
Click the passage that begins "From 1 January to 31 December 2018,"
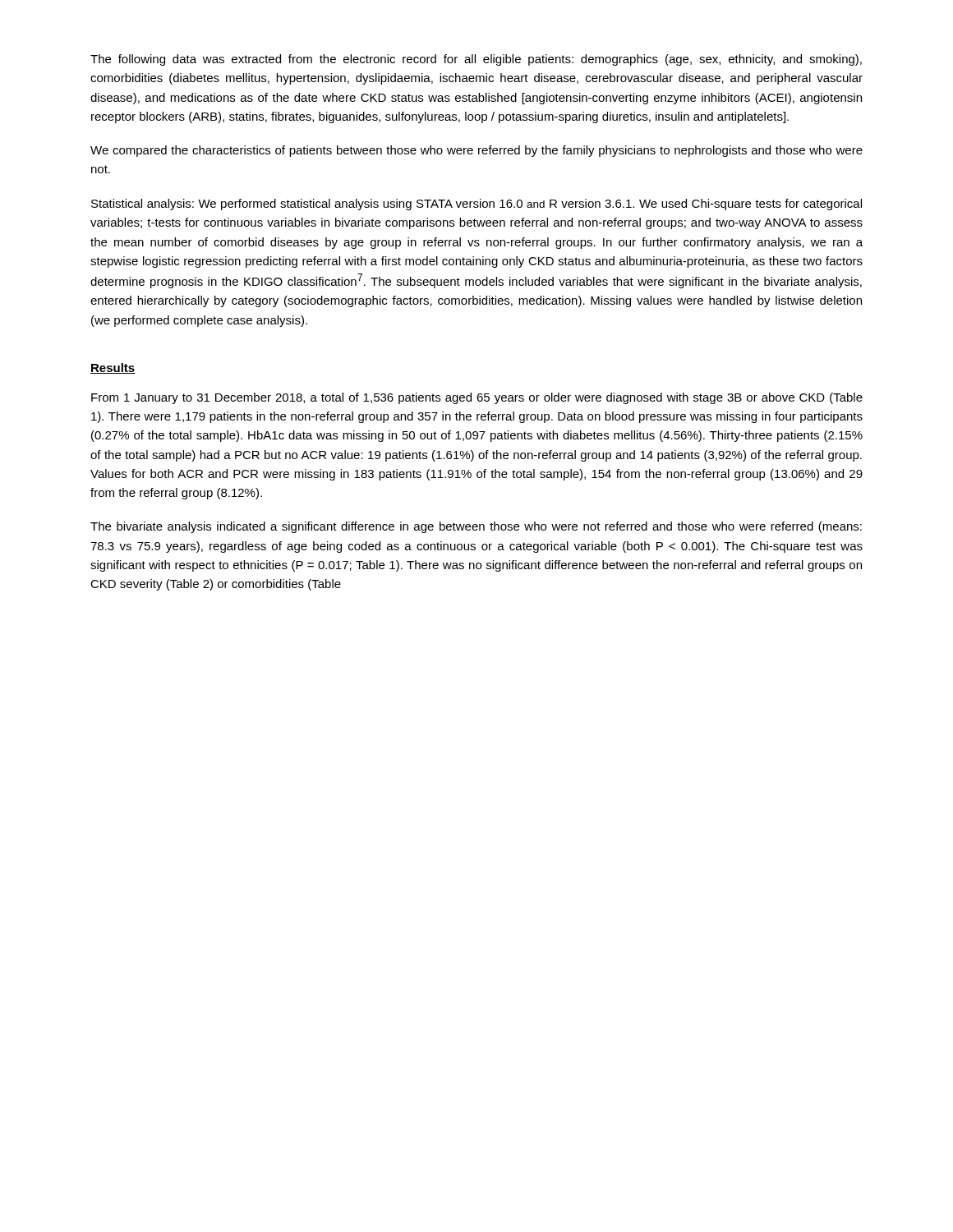click(x=476, y=445)
